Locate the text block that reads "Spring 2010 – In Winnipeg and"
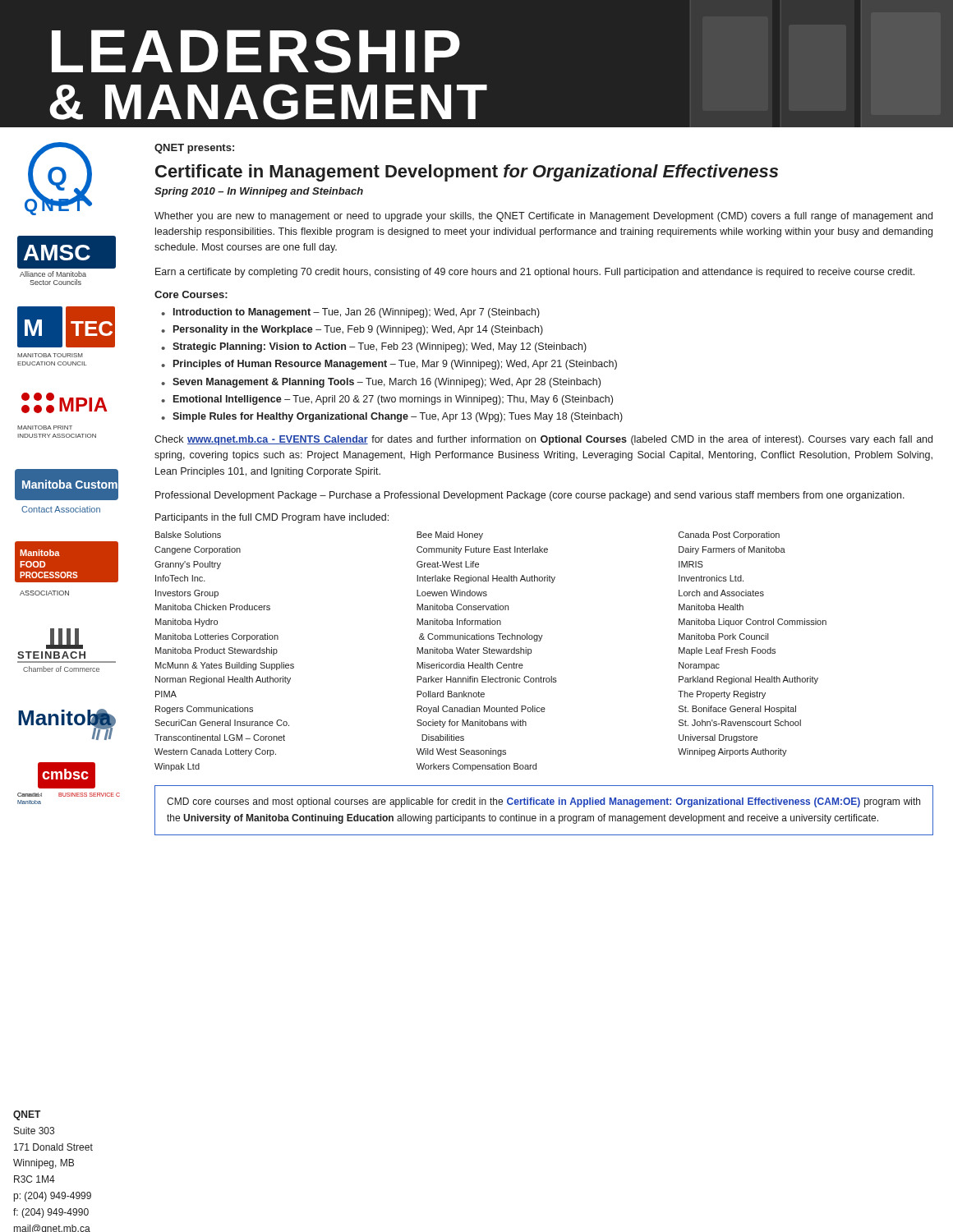 tap(259, 191)
